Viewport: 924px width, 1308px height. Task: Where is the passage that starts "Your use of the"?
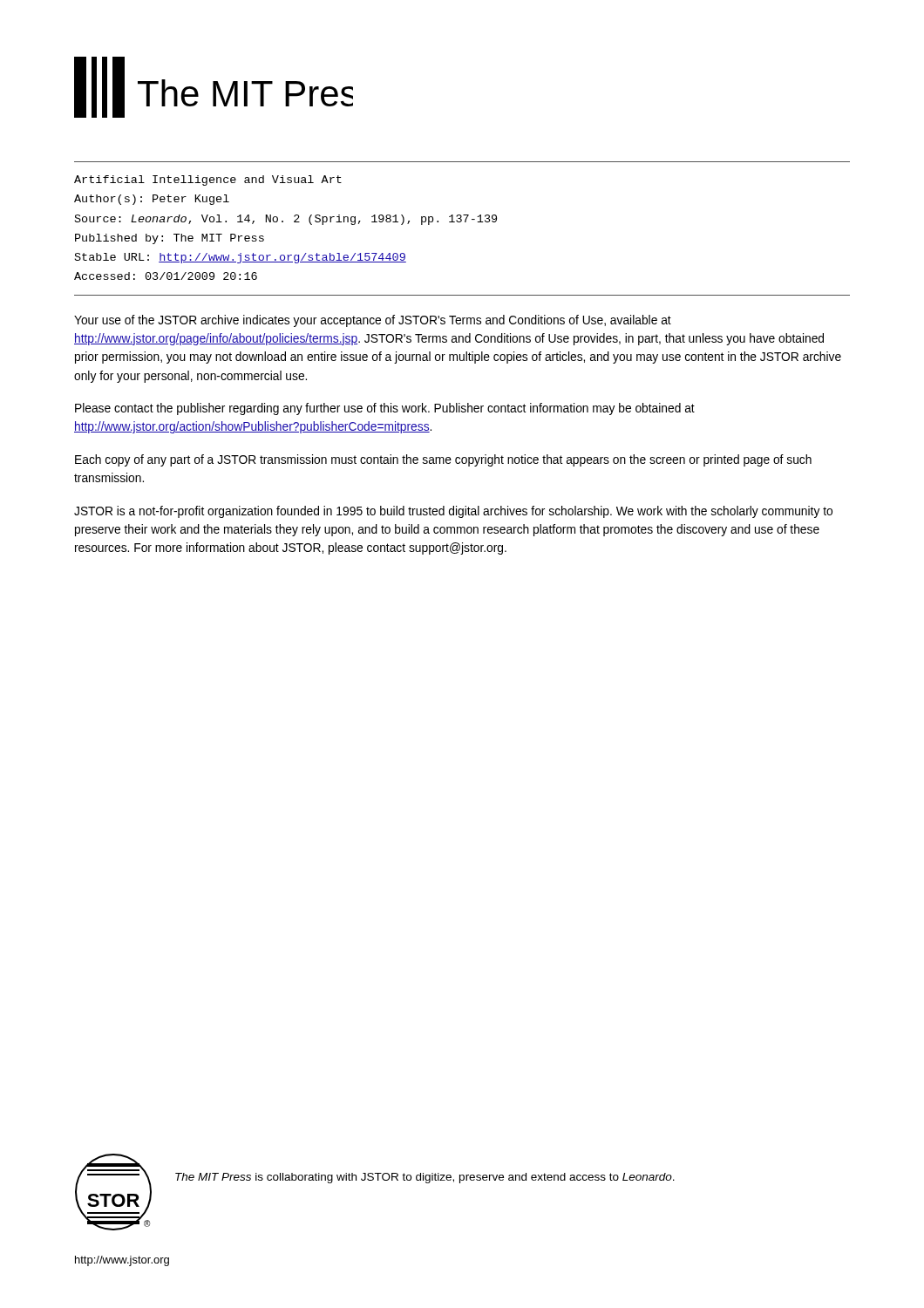point(458,348)
